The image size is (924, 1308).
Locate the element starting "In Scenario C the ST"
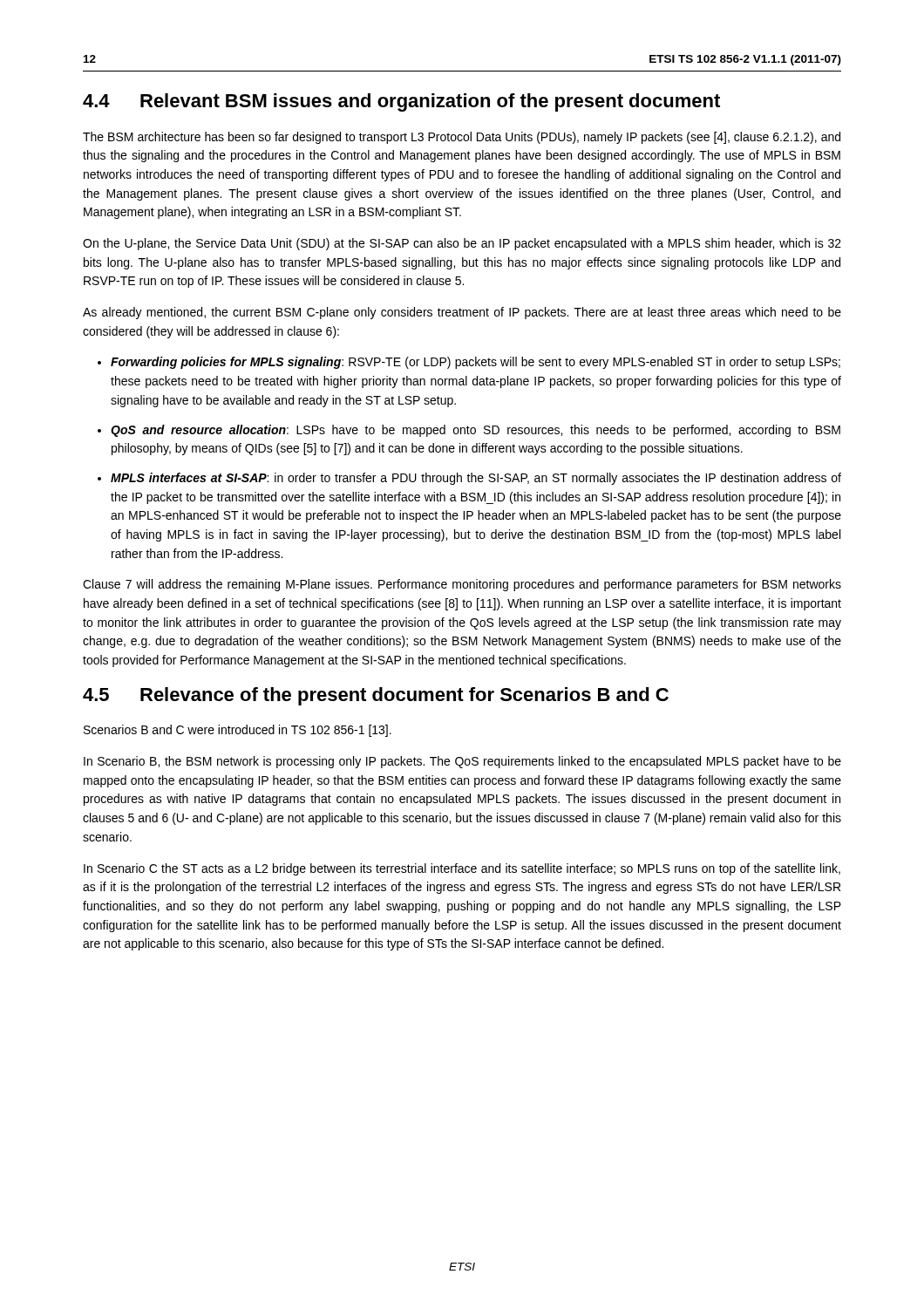(x=462, y=907)
